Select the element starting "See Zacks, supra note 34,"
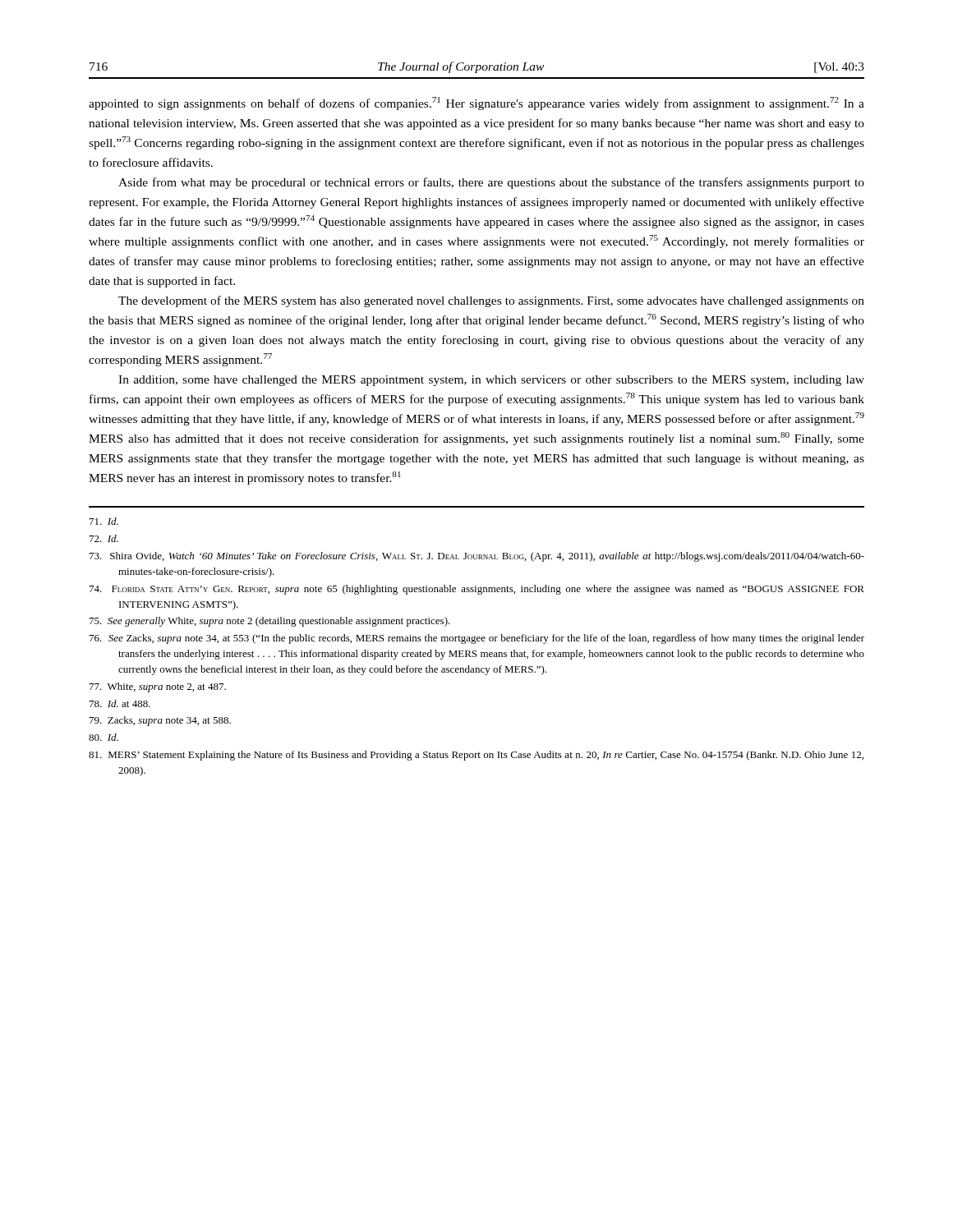953x1232 pixels. coord(476,653)
